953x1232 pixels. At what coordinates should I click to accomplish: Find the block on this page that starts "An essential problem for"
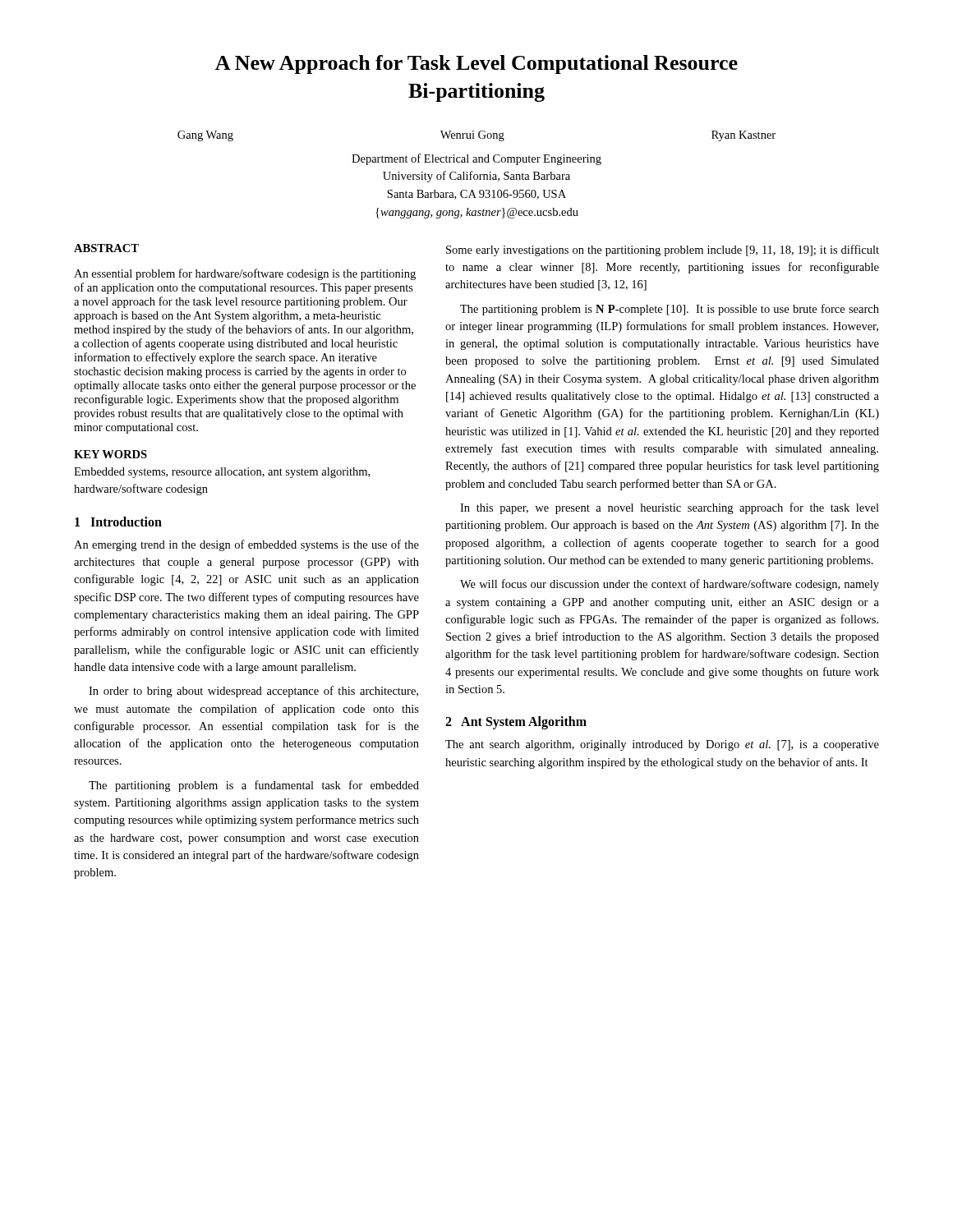(246, 351)
